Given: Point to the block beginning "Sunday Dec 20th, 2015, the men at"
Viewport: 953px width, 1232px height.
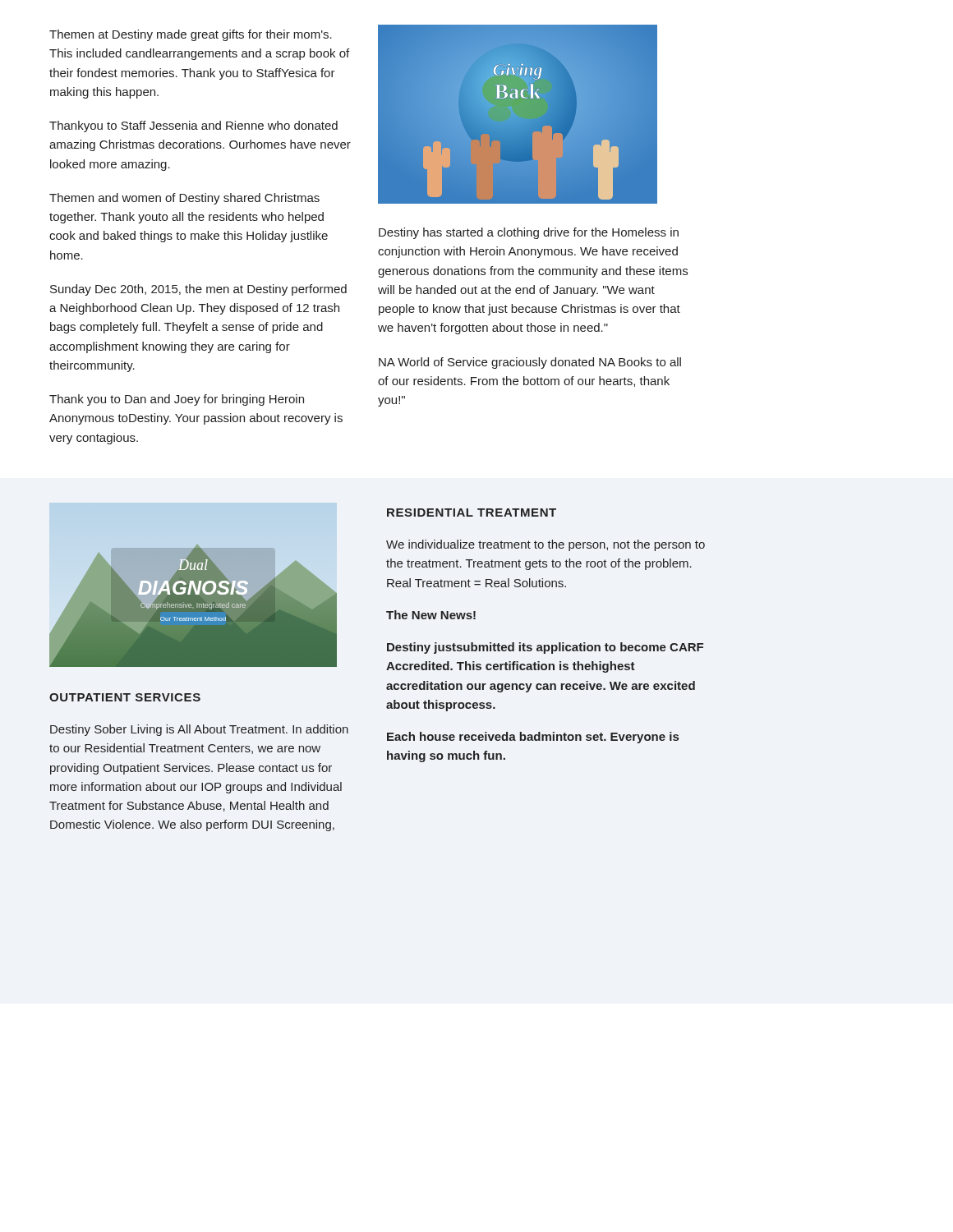Looking at the screenshot, I should tap(201, 327).
